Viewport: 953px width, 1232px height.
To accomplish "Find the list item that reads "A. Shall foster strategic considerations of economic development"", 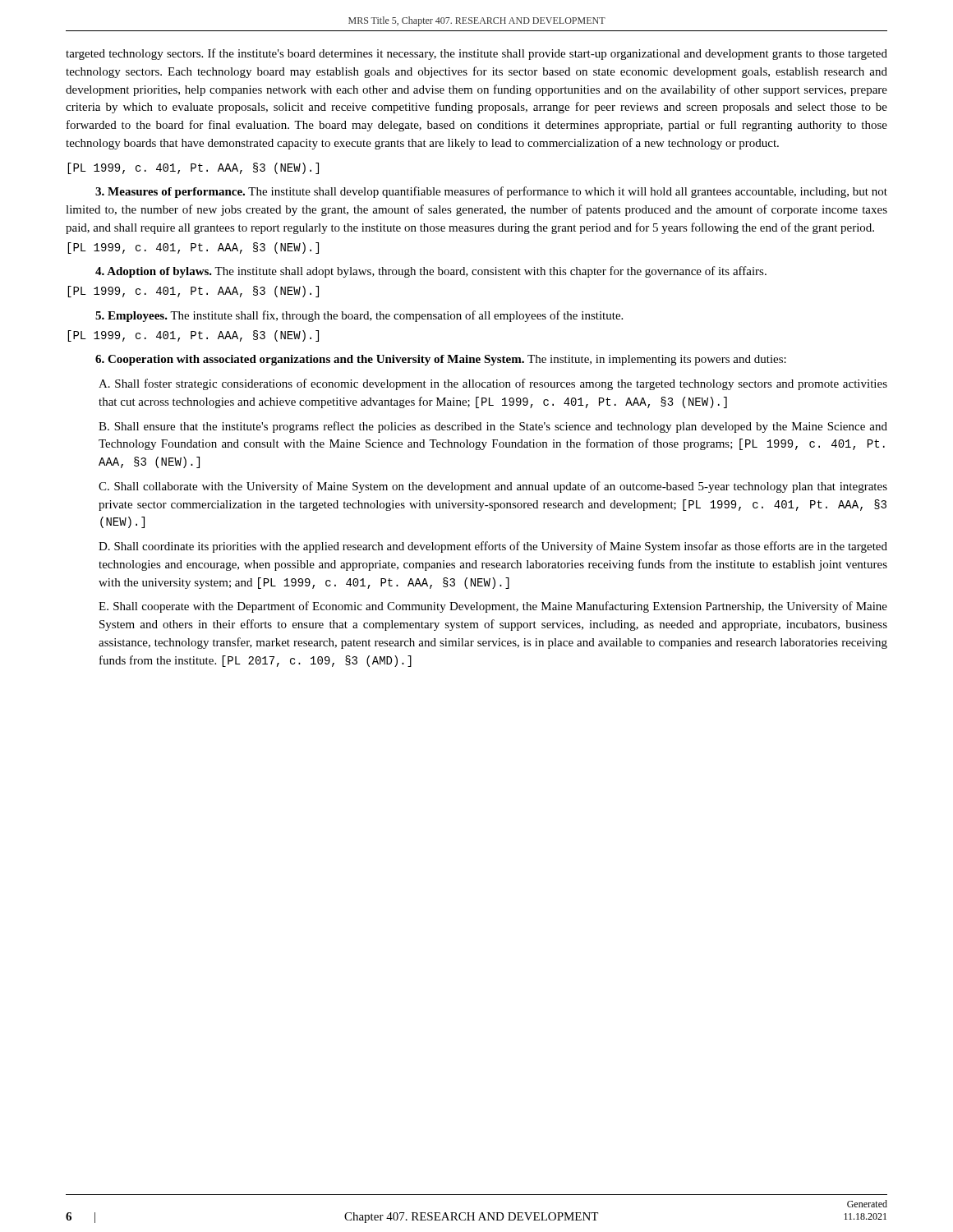I will 493,393.
